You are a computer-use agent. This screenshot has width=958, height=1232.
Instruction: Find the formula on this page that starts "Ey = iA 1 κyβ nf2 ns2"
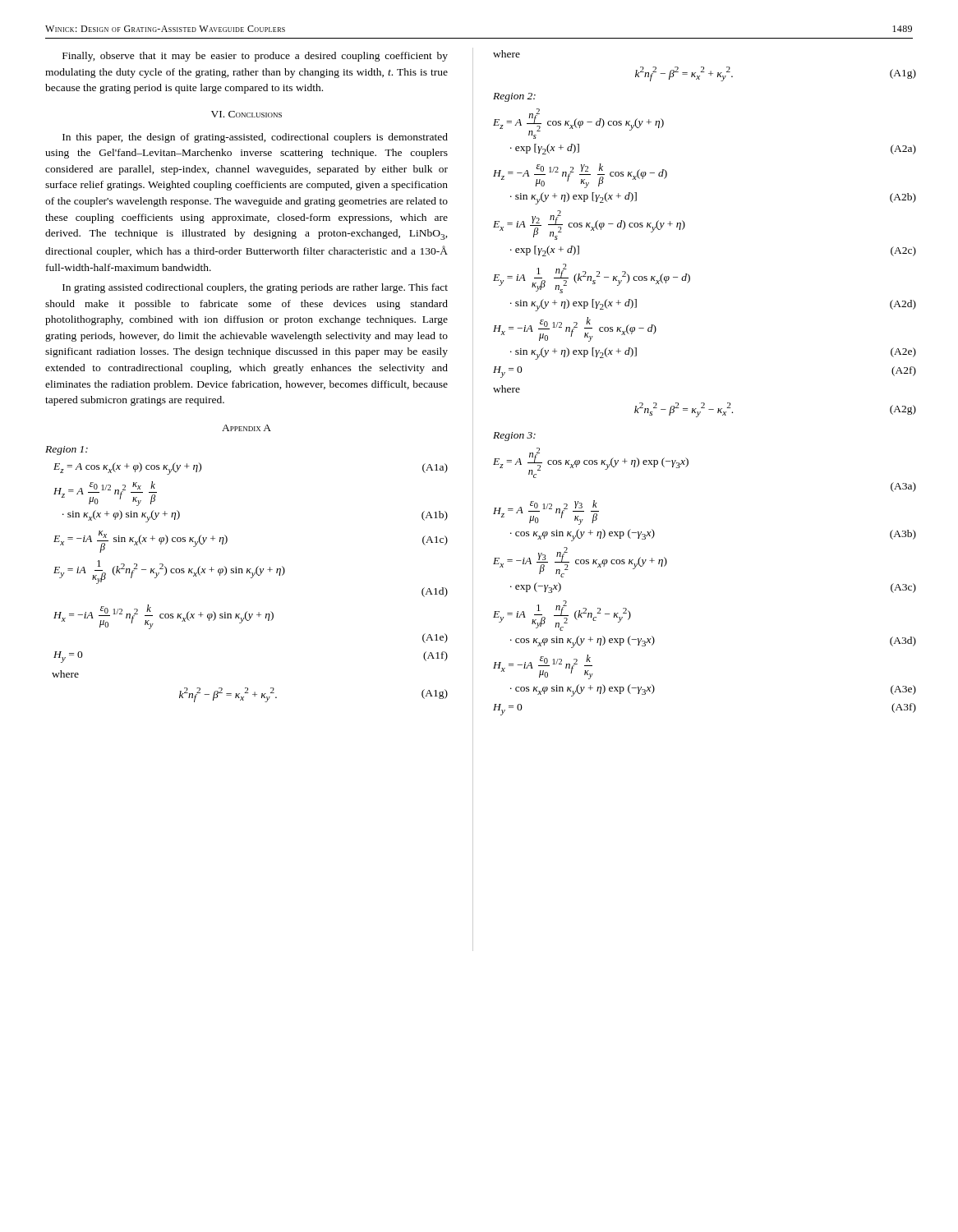(592, 278)
